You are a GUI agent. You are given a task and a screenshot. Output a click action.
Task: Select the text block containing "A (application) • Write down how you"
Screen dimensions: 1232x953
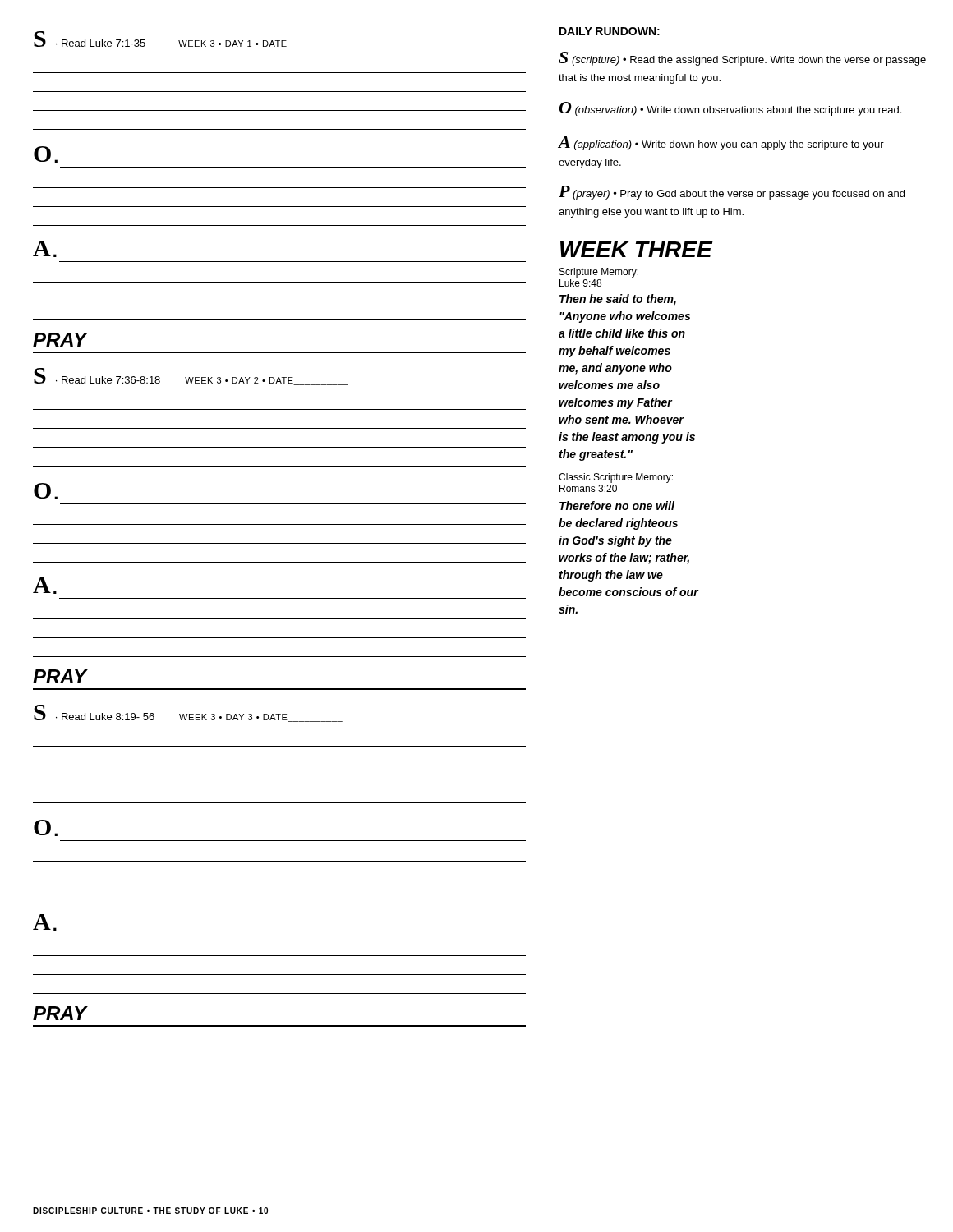coord(721,150)
